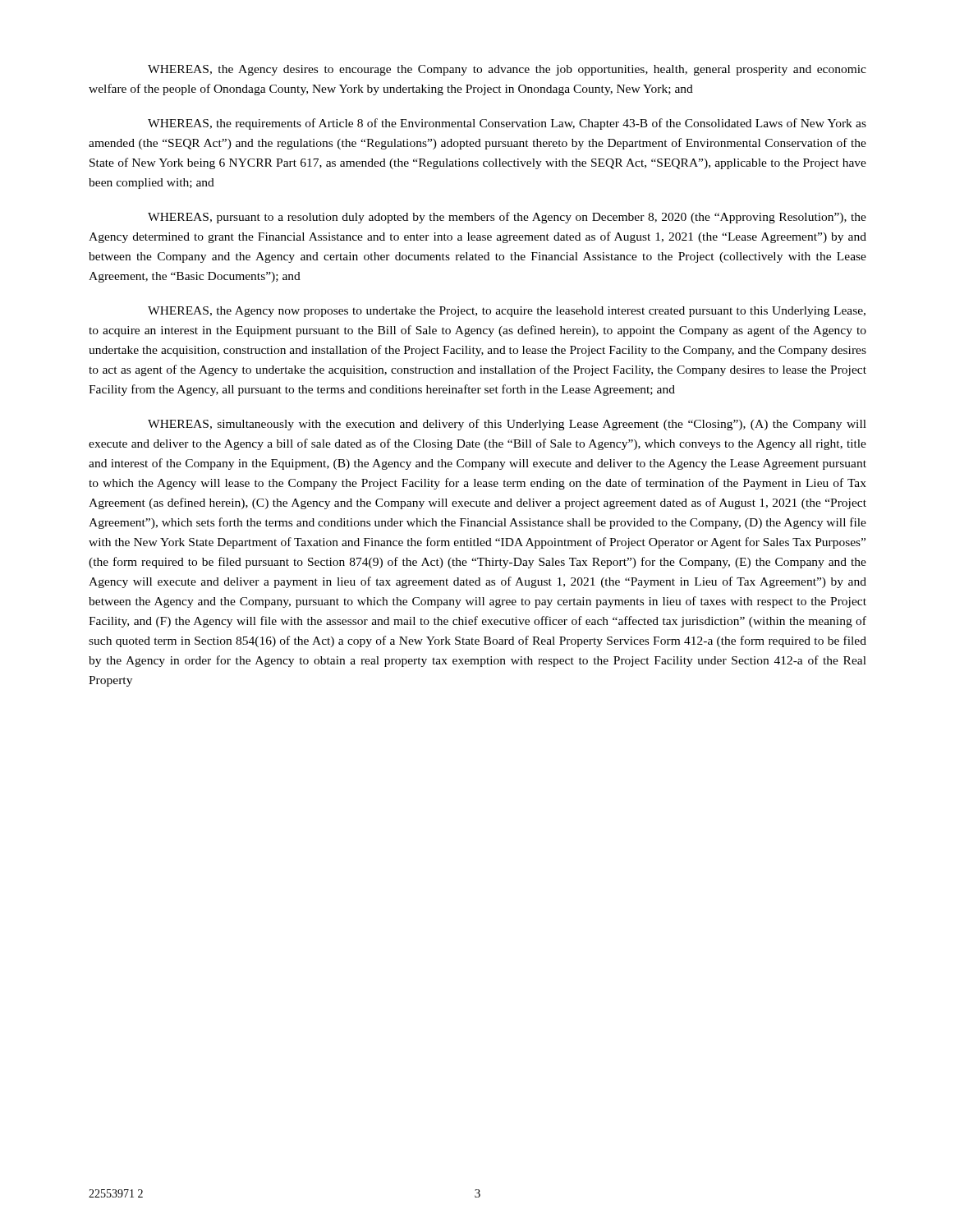
Task: Click on the block starting "WHEREAS, the requirements"
Action: 478,152
